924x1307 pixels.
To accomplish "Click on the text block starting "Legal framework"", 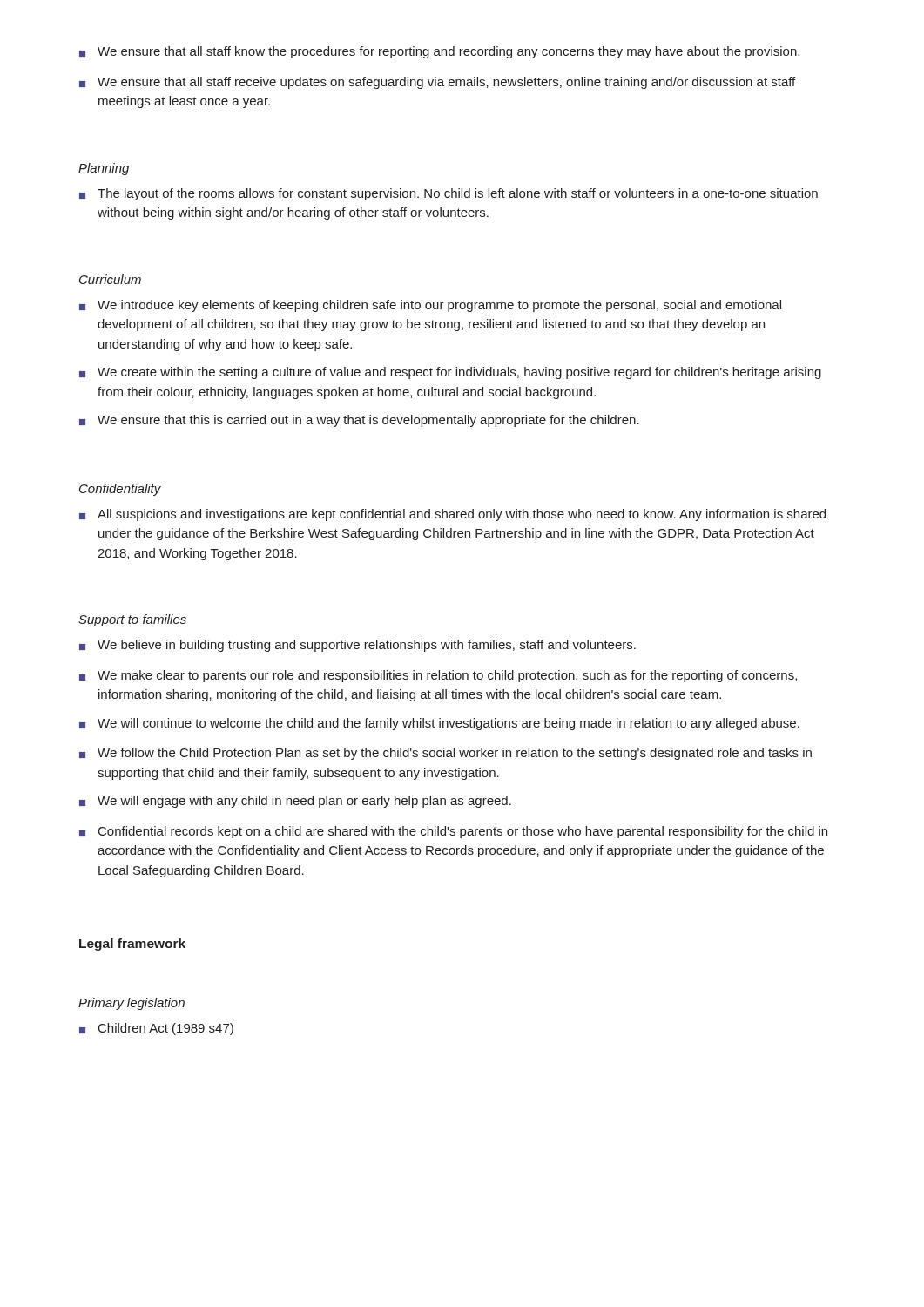I will click(x=132, y=943).
